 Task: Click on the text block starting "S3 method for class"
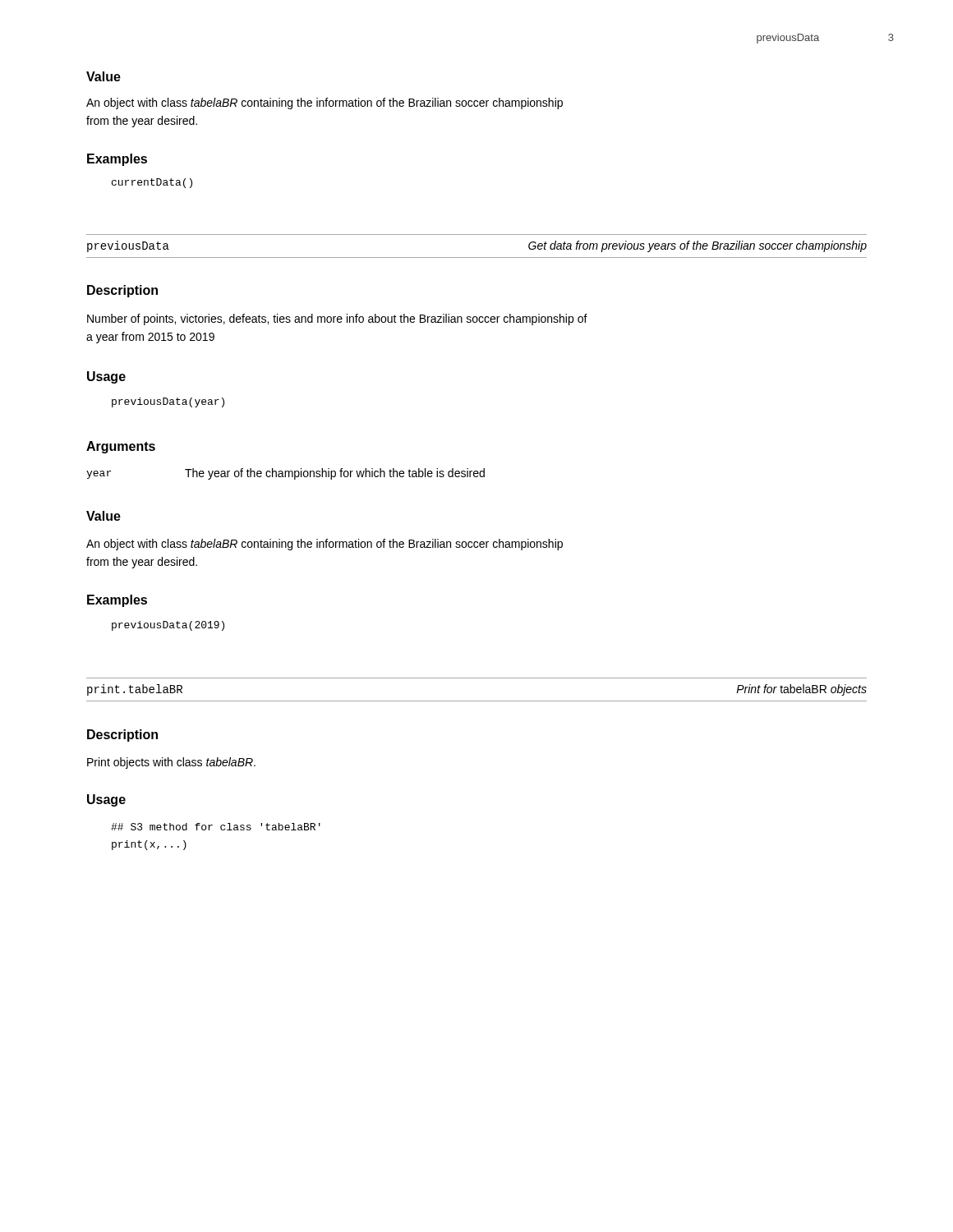[217, 836]
